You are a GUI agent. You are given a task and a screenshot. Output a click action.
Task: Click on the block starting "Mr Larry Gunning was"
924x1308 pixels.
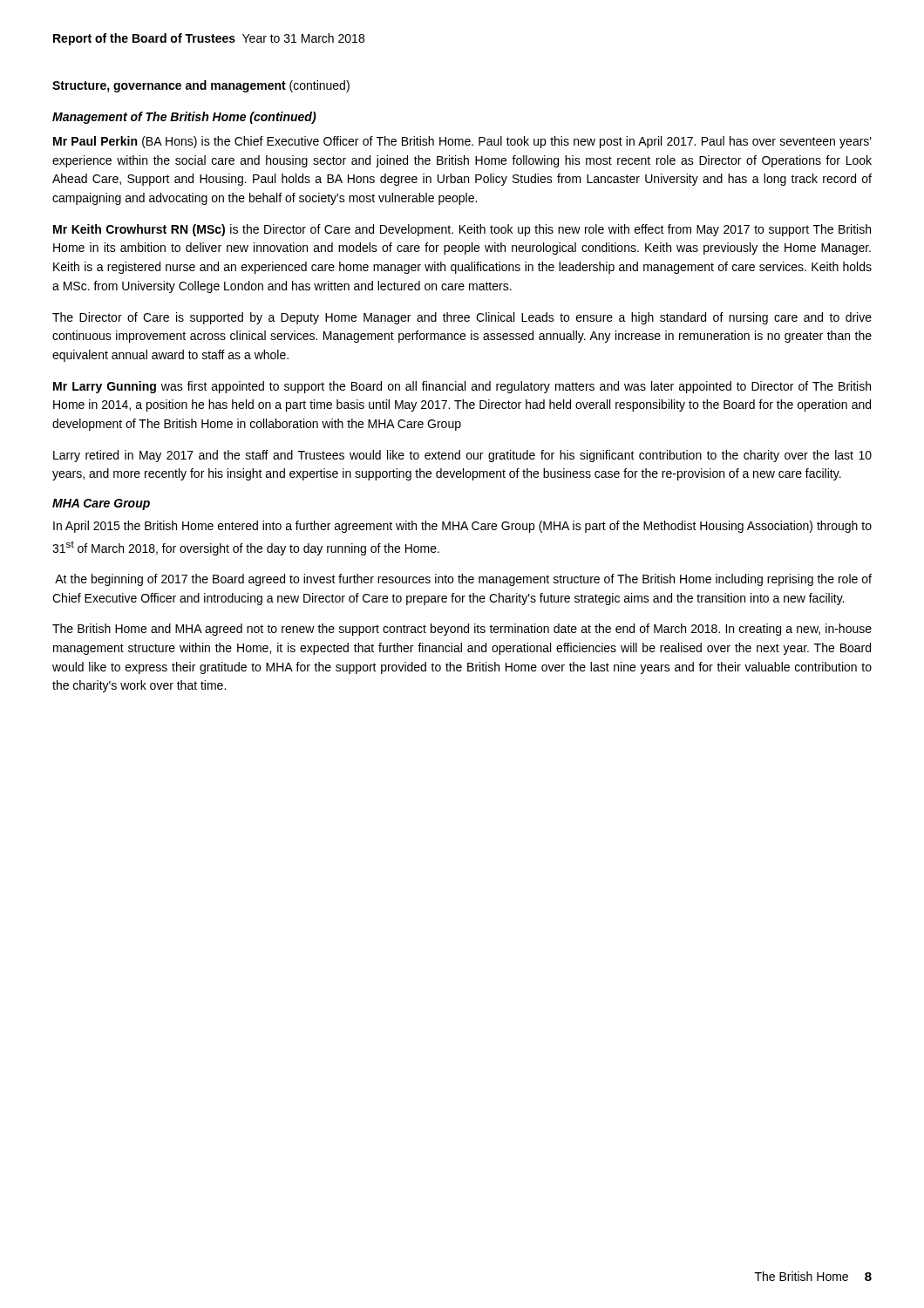[462, 406]
